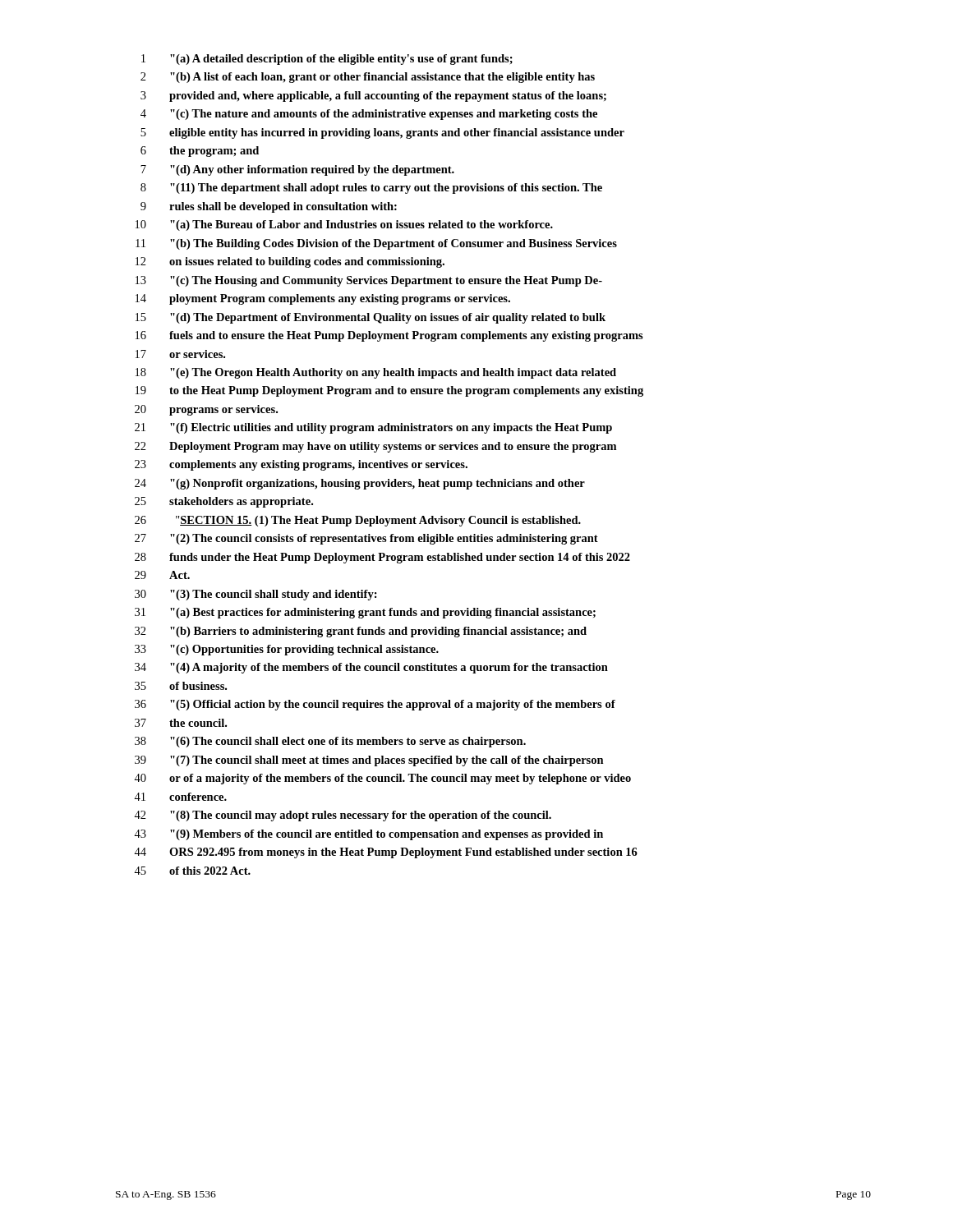The width and height of the screenshot is (953, 1232).
Task: Point to the passage starting "15 "(d) The Department"
Action: pos(360,317)
